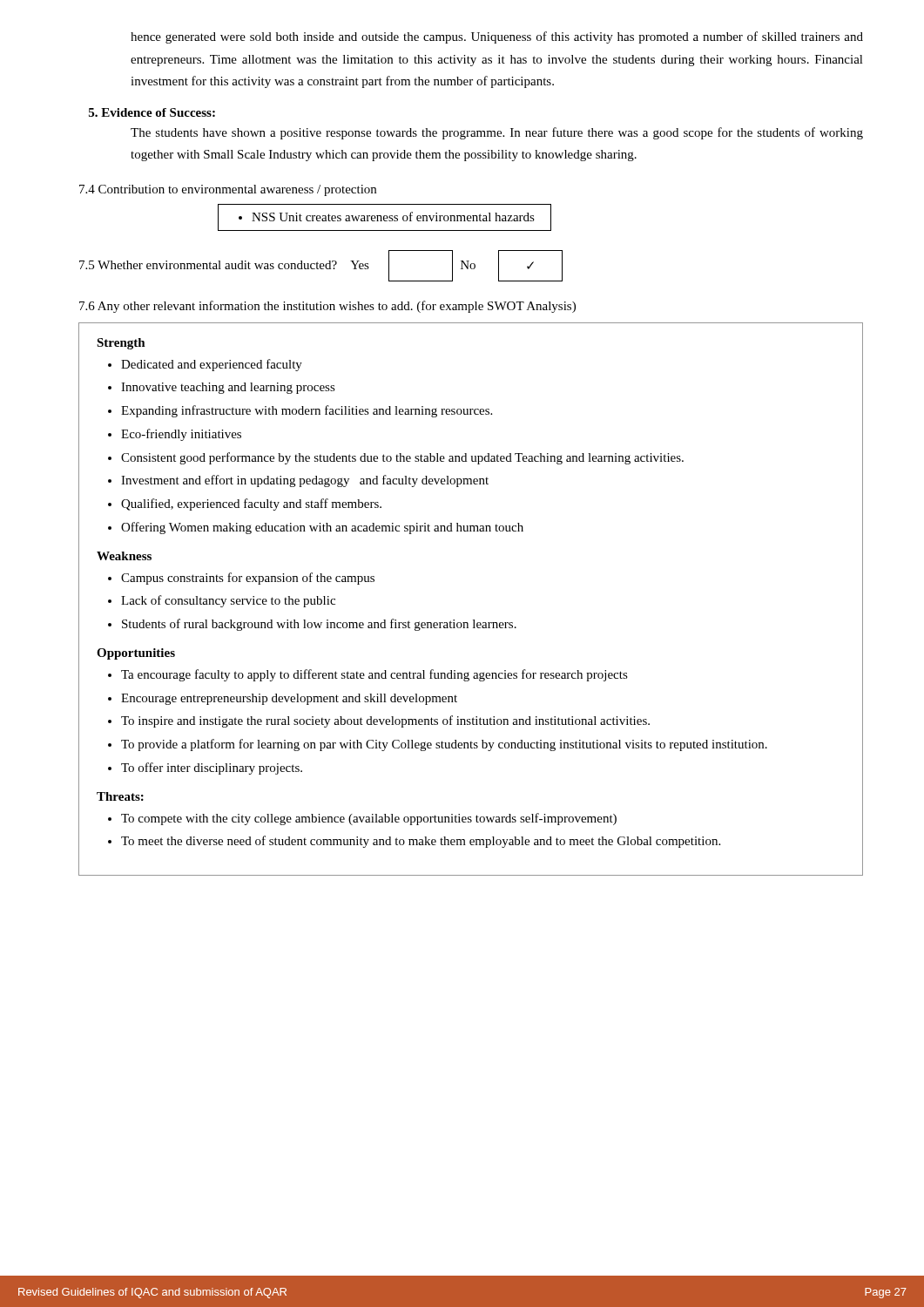The width and height of the screenshot is (924, 1307).
Task: Locate the text starting "Innovative teaching and learning process"
Action: coord(228,387)
